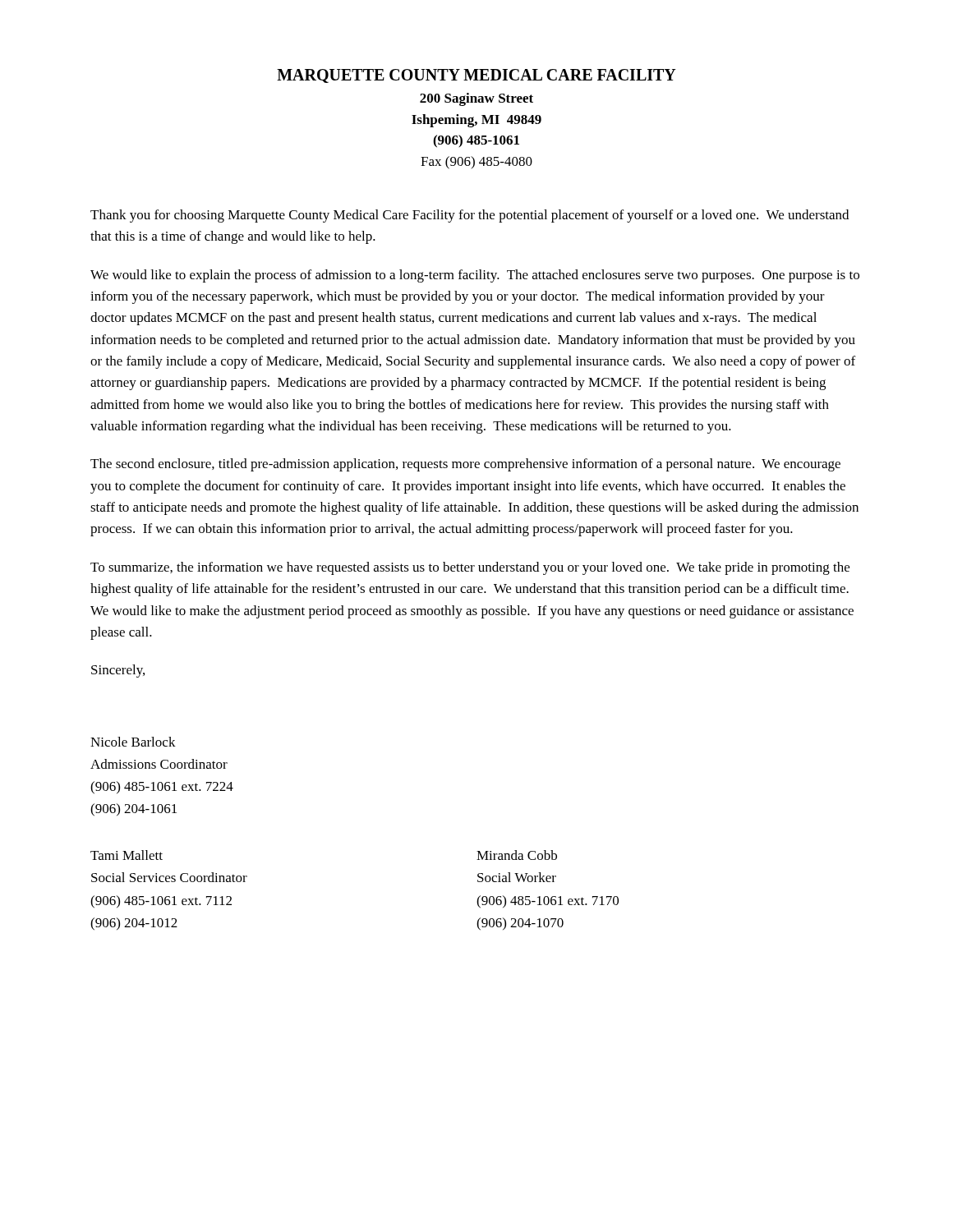
Task: Where is the passage that starts "Tami Mallett Social"?
Action: pos(169,889)
